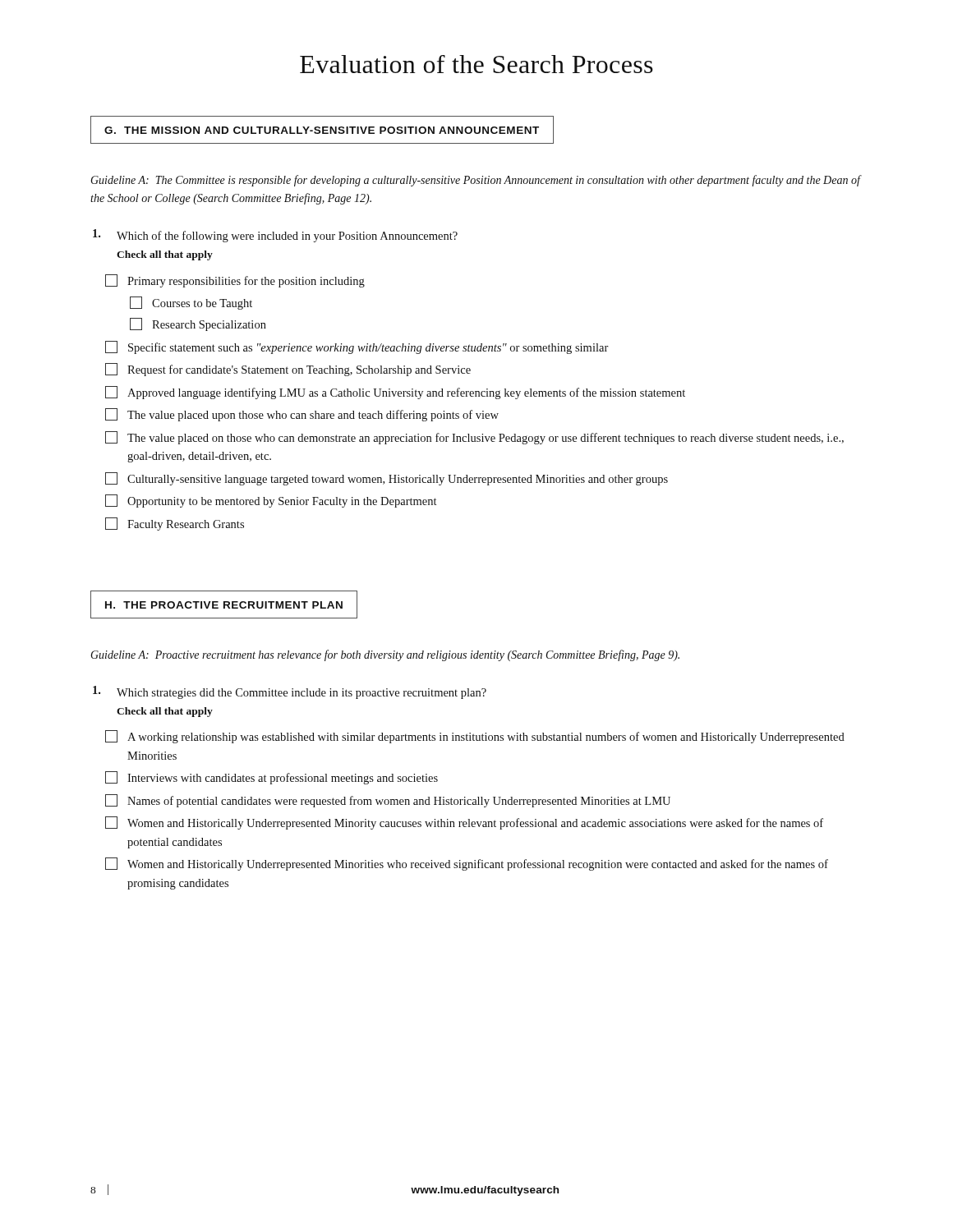Click where it says "Research Specialization"
This screenshot has width=953, height=1232.
click(x=198, y=324)
